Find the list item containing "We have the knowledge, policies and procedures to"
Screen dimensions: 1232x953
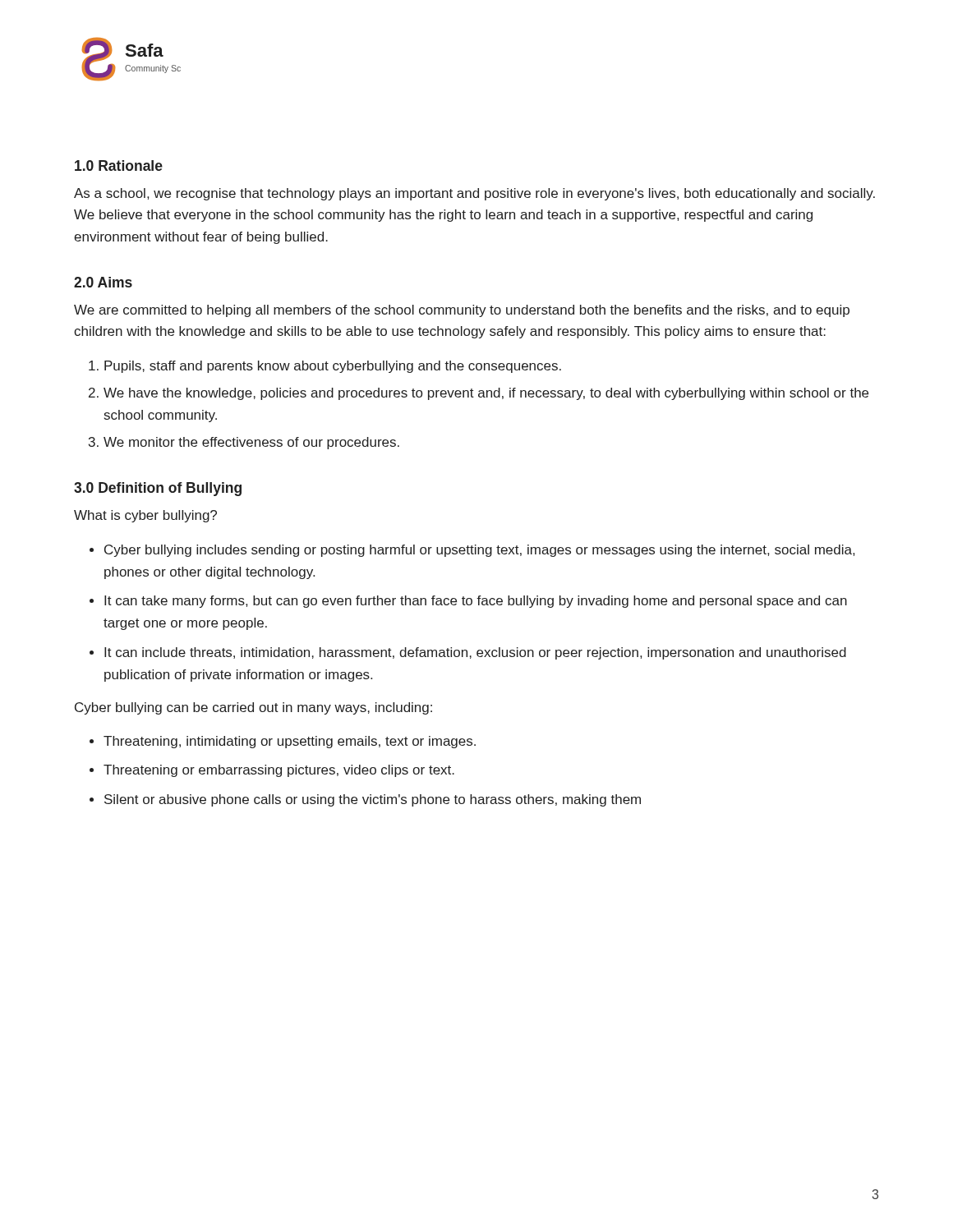click(486, 404)
